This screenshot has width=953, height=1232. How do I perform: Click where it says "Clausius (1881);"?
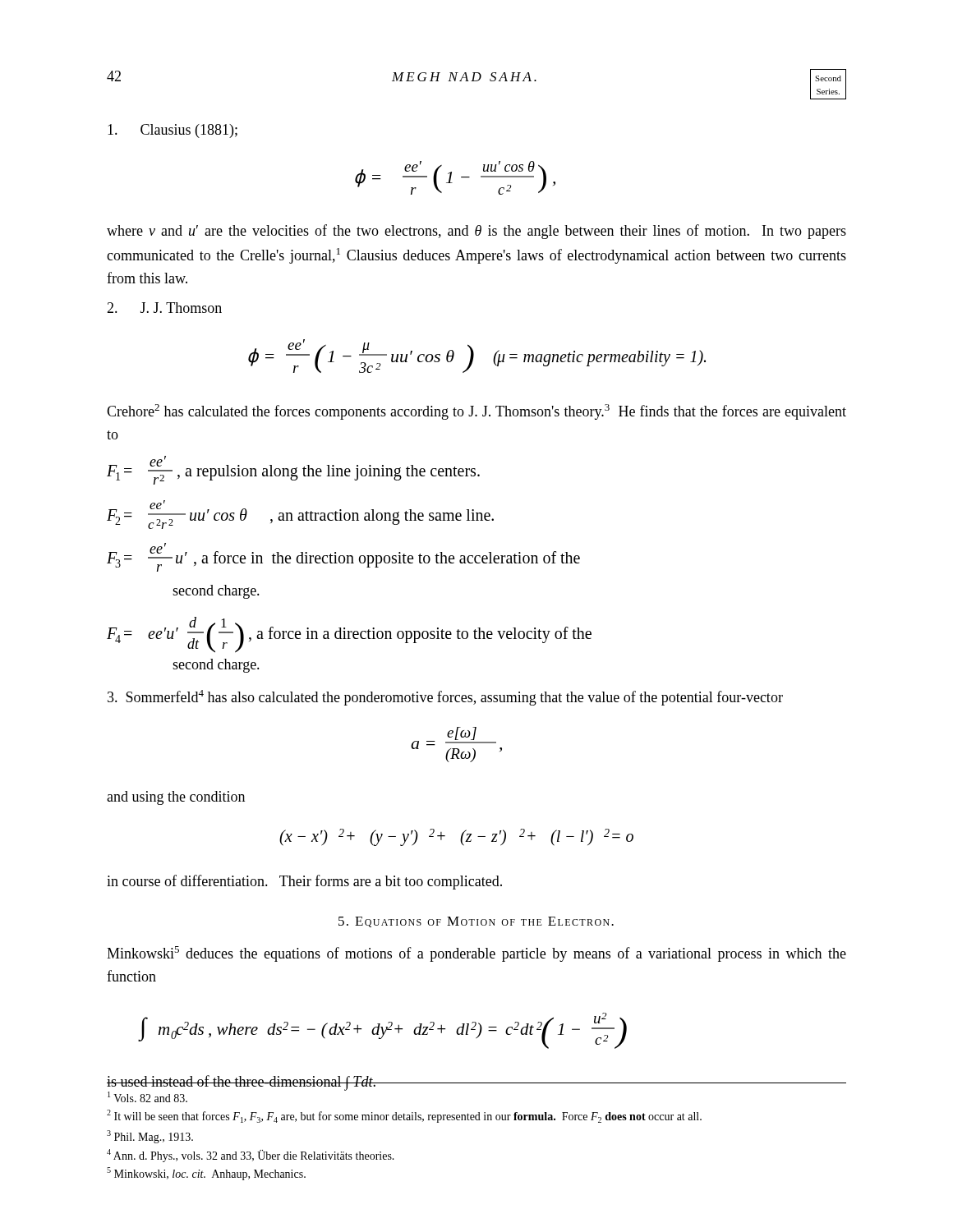pos(173,131)
